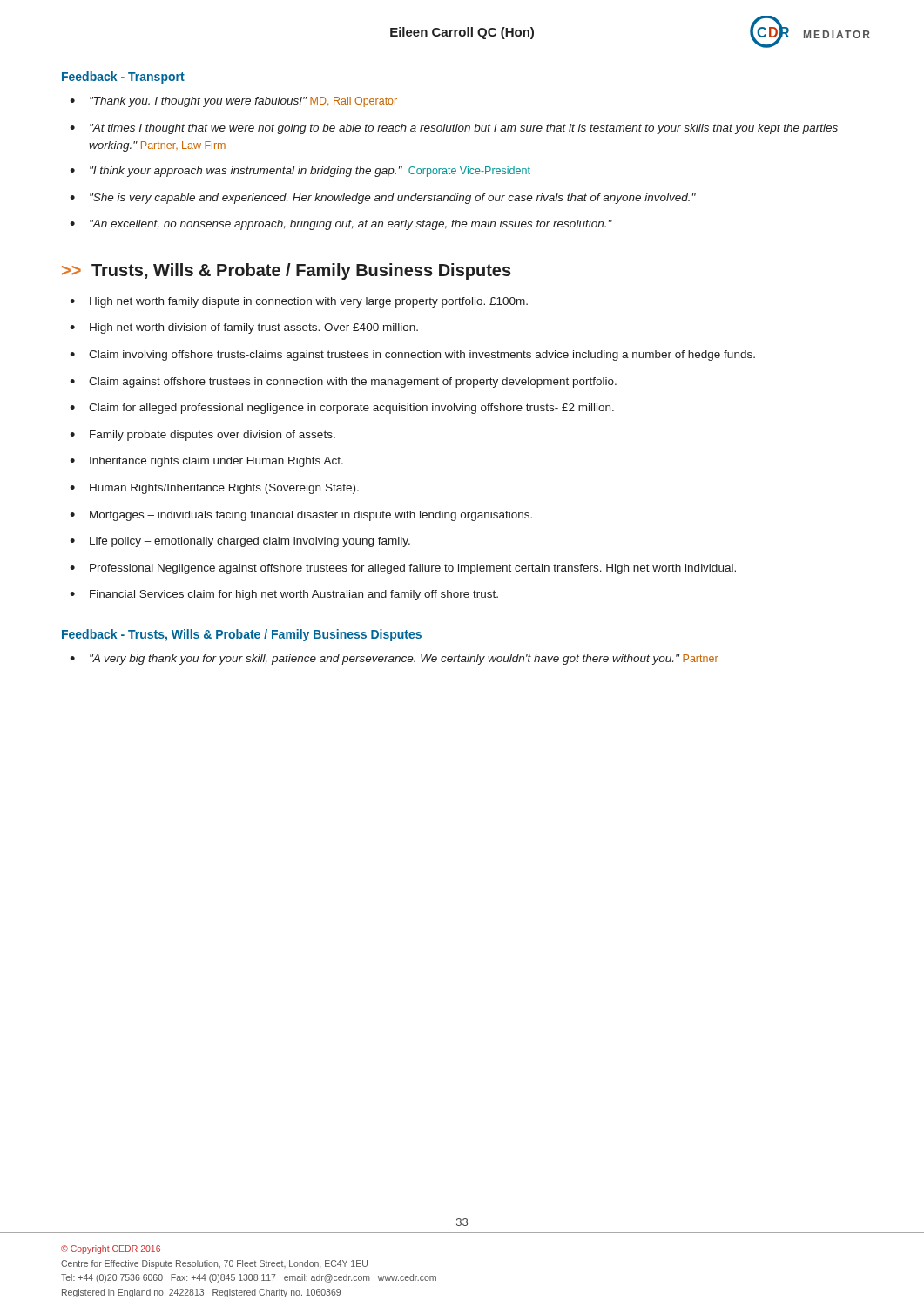924x1307 pixels.
Task: Point to the text block starting "• Life policy"
Action: click(240, 542)
